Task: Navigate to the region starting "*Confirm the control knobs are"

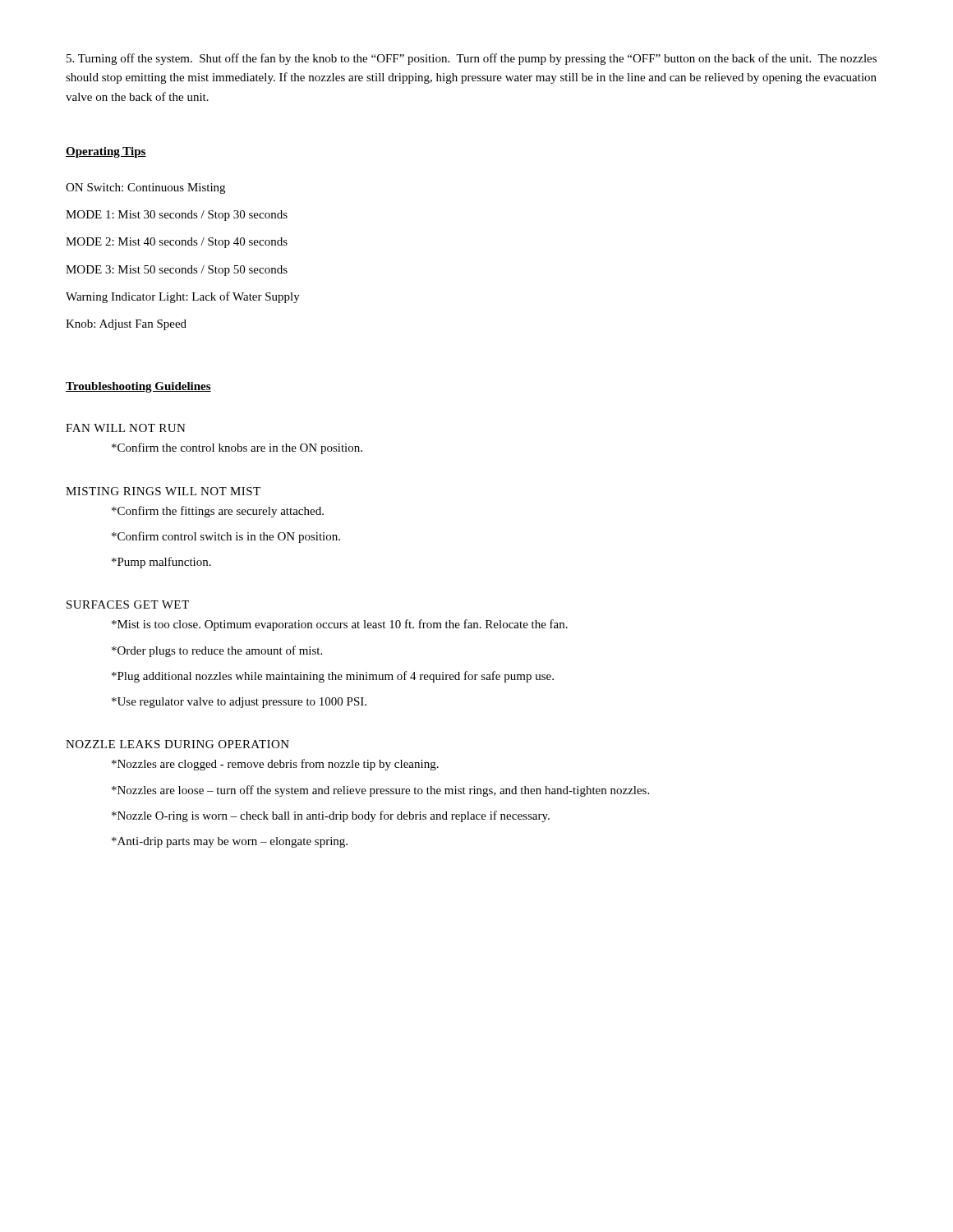Action: 237,448
